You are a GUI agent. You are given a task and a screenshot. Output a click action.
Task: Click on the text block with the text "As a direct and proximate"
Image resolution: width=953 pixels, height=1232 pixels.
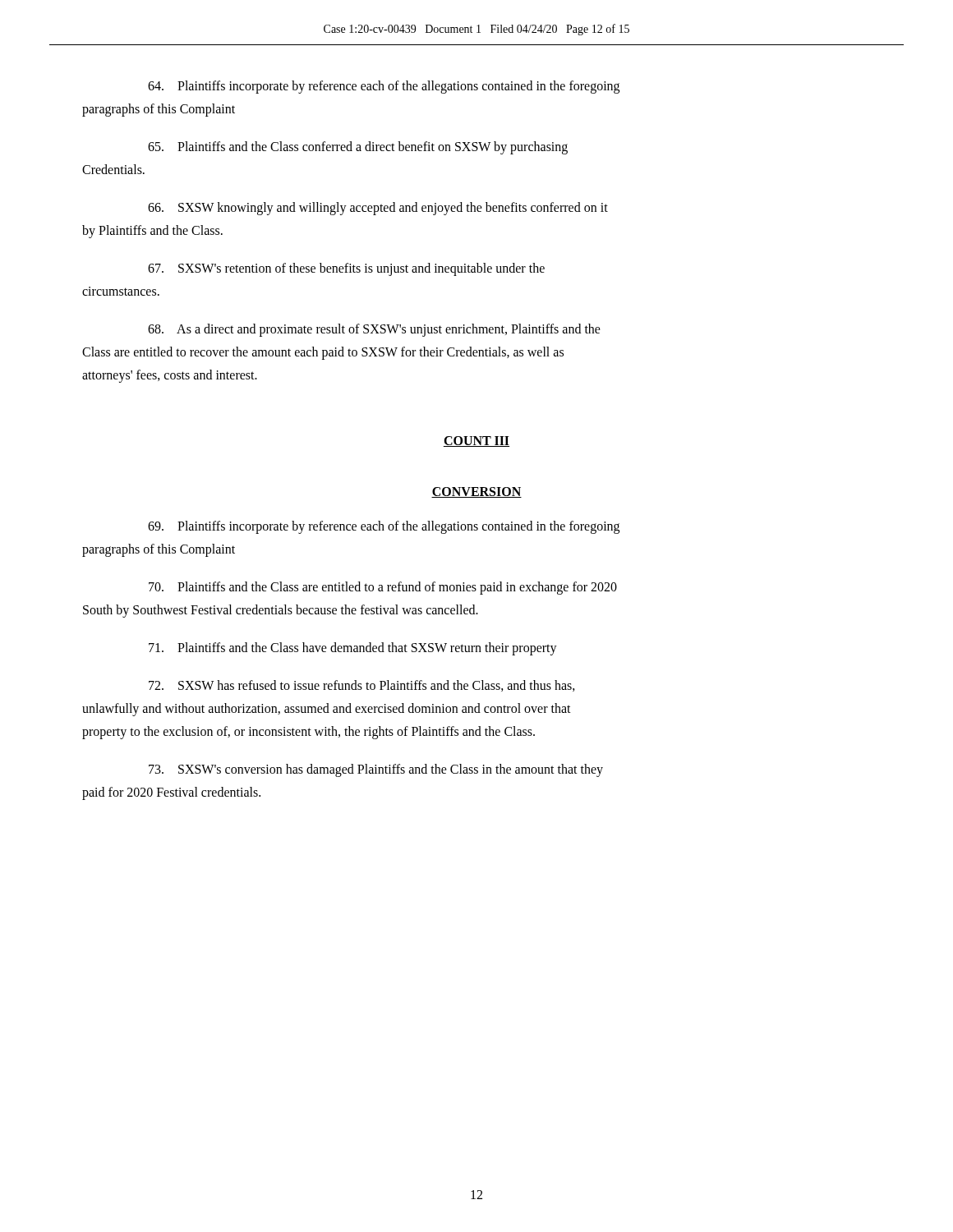(374, 329)
